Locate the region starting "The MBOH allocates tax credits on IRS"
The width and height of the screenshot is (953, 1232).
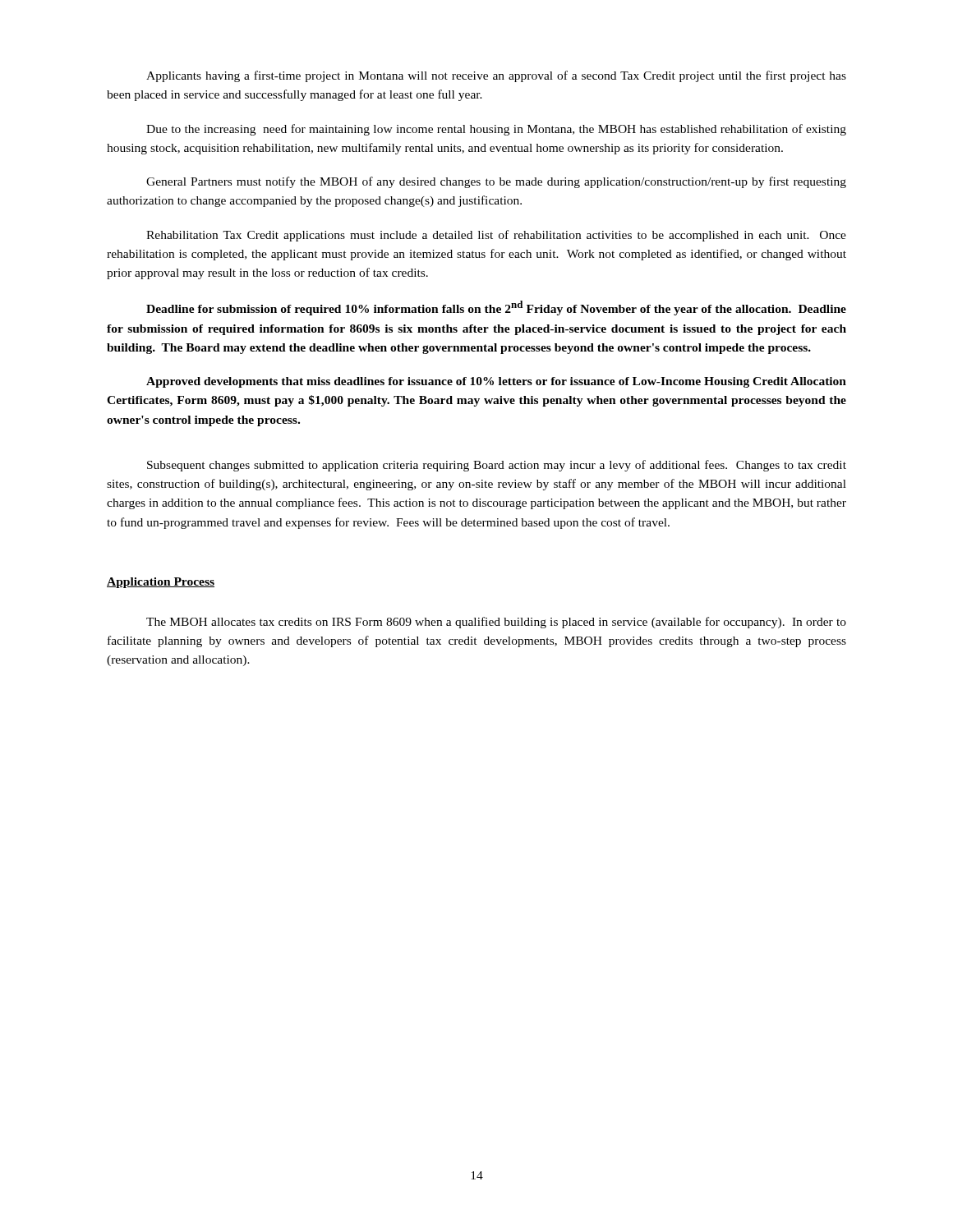[476, 640]
